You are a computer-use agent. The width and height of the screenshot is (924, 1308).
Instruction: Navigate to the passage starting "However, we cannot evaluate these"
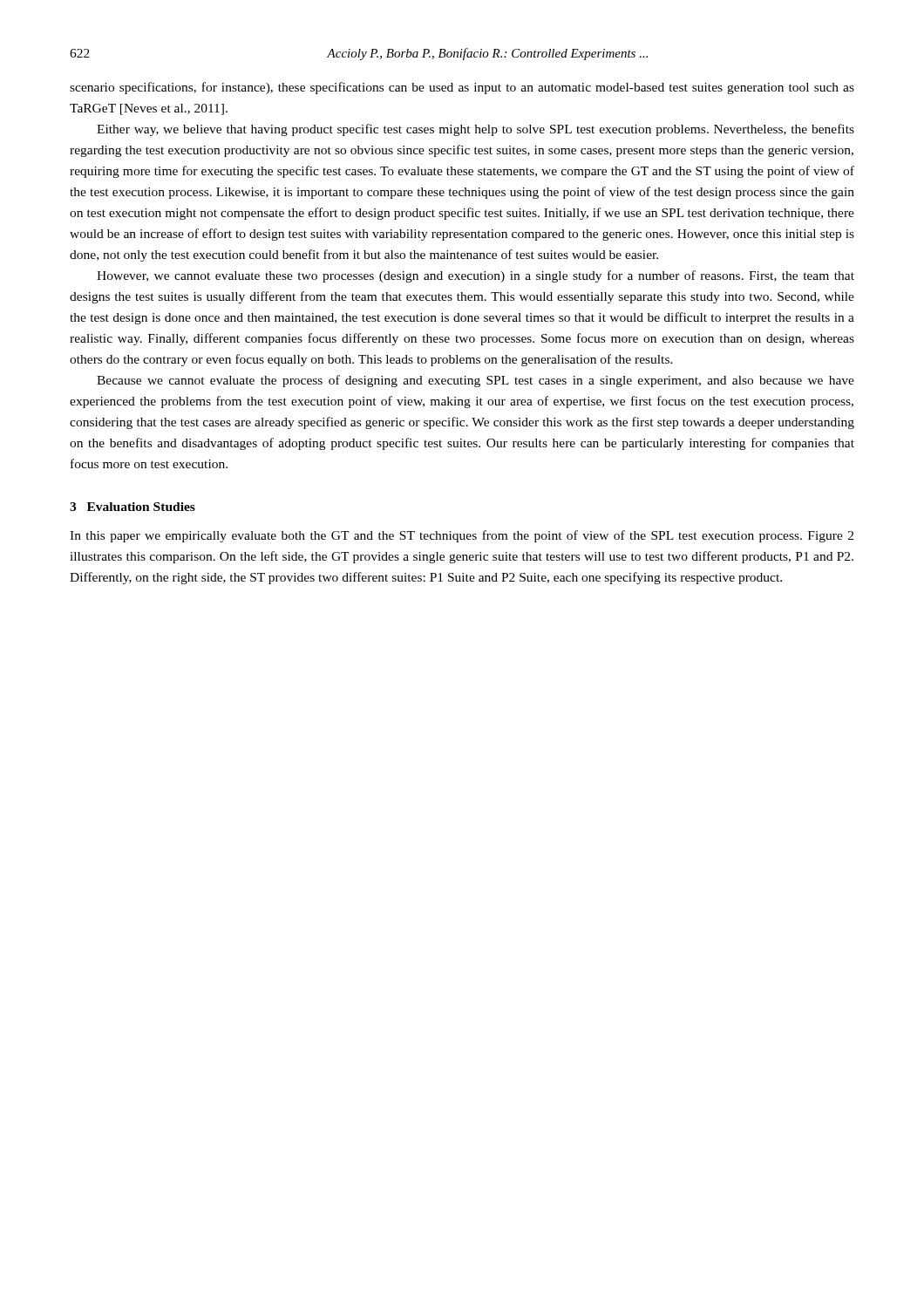pos(462,318)
